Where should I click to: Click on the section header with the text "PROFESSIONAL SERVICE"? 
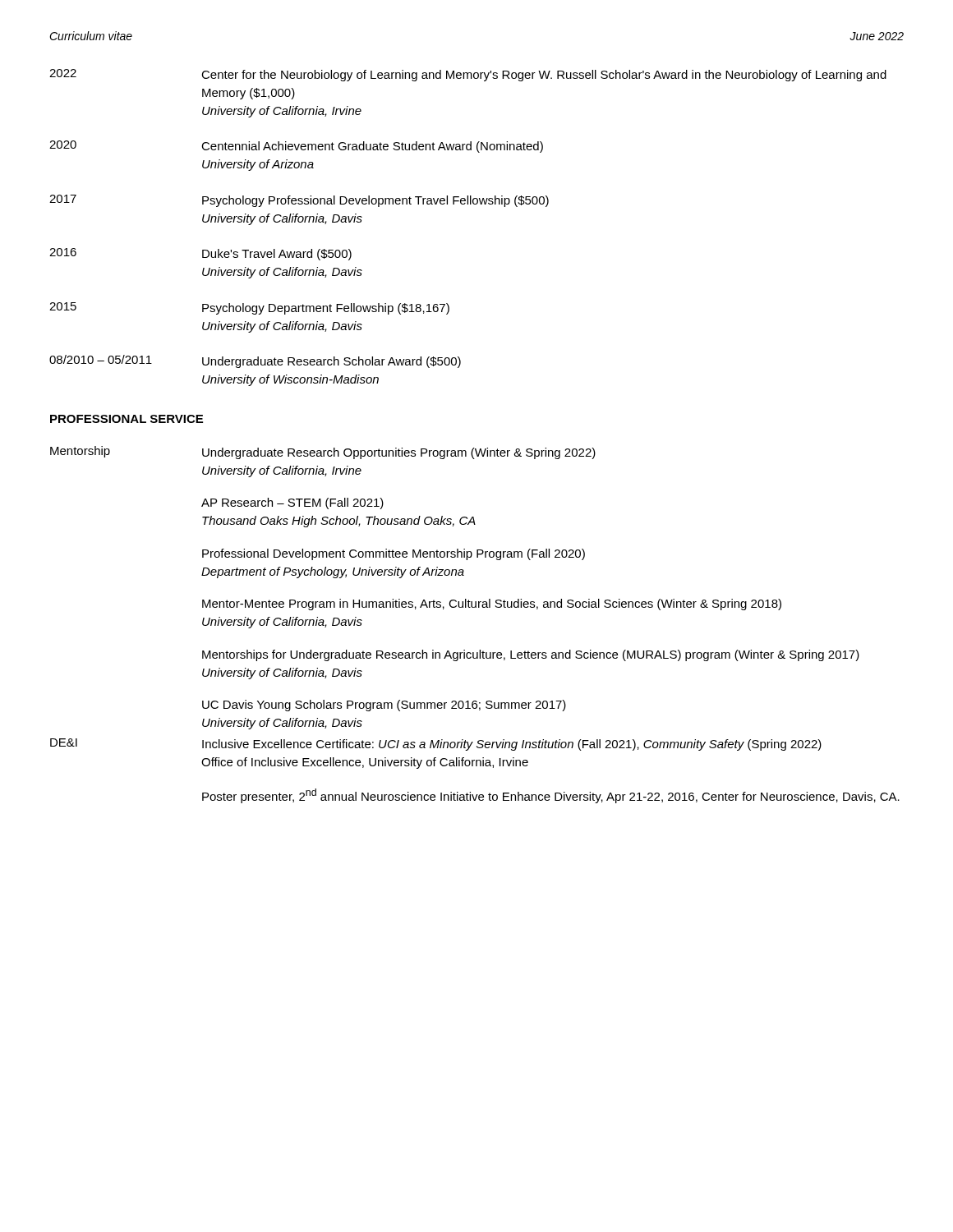click(126, 418)
